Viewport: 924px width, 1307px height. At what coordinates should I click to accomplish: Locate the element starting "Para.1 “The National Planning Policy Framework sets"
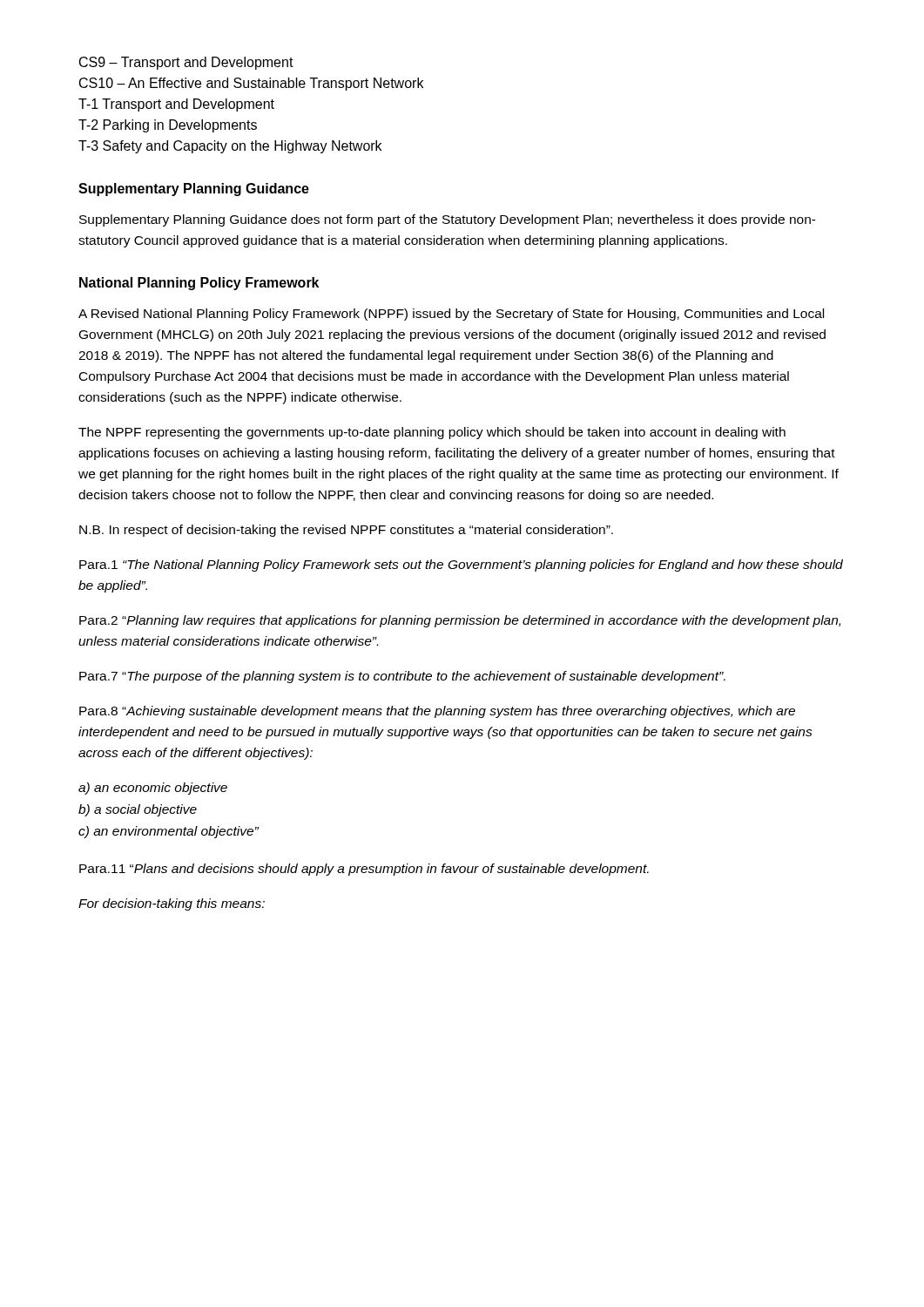(x=461, y=575)
